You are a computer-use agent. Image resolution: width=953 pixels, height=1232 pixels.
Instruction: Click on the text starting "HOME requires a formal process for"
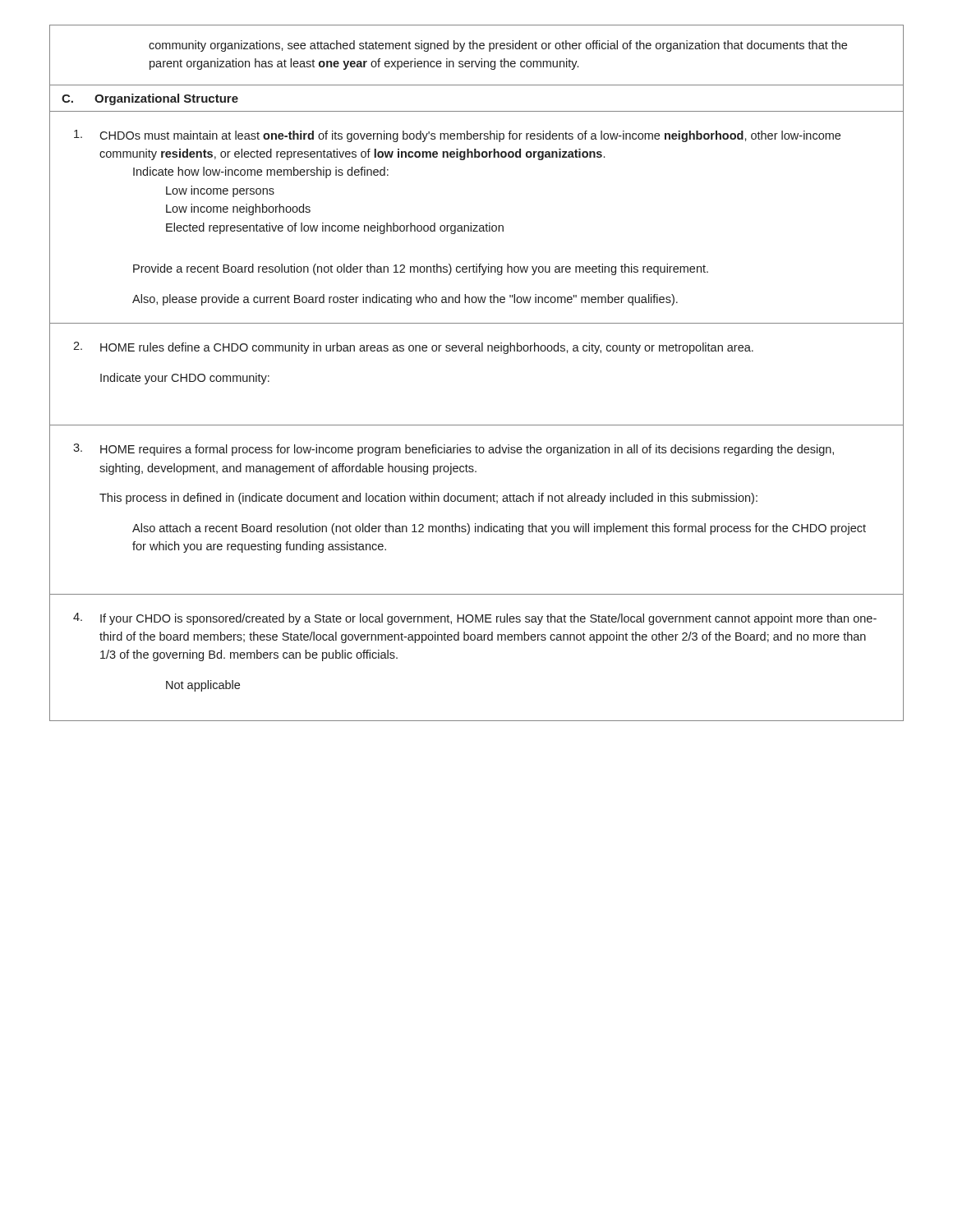tap(490, 511)
